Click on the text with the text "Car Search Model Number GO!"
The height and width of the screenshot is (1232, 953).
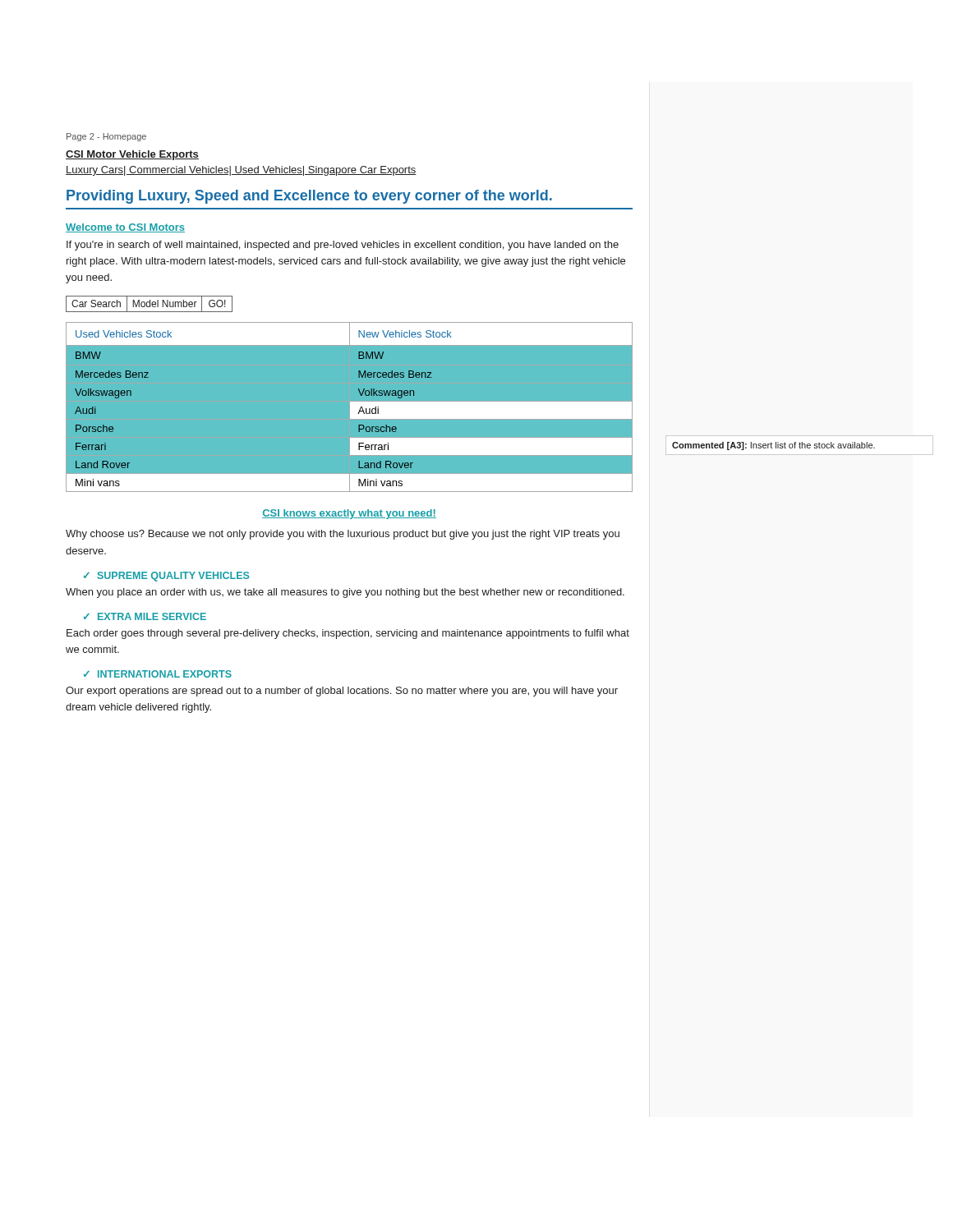(149, 304)
